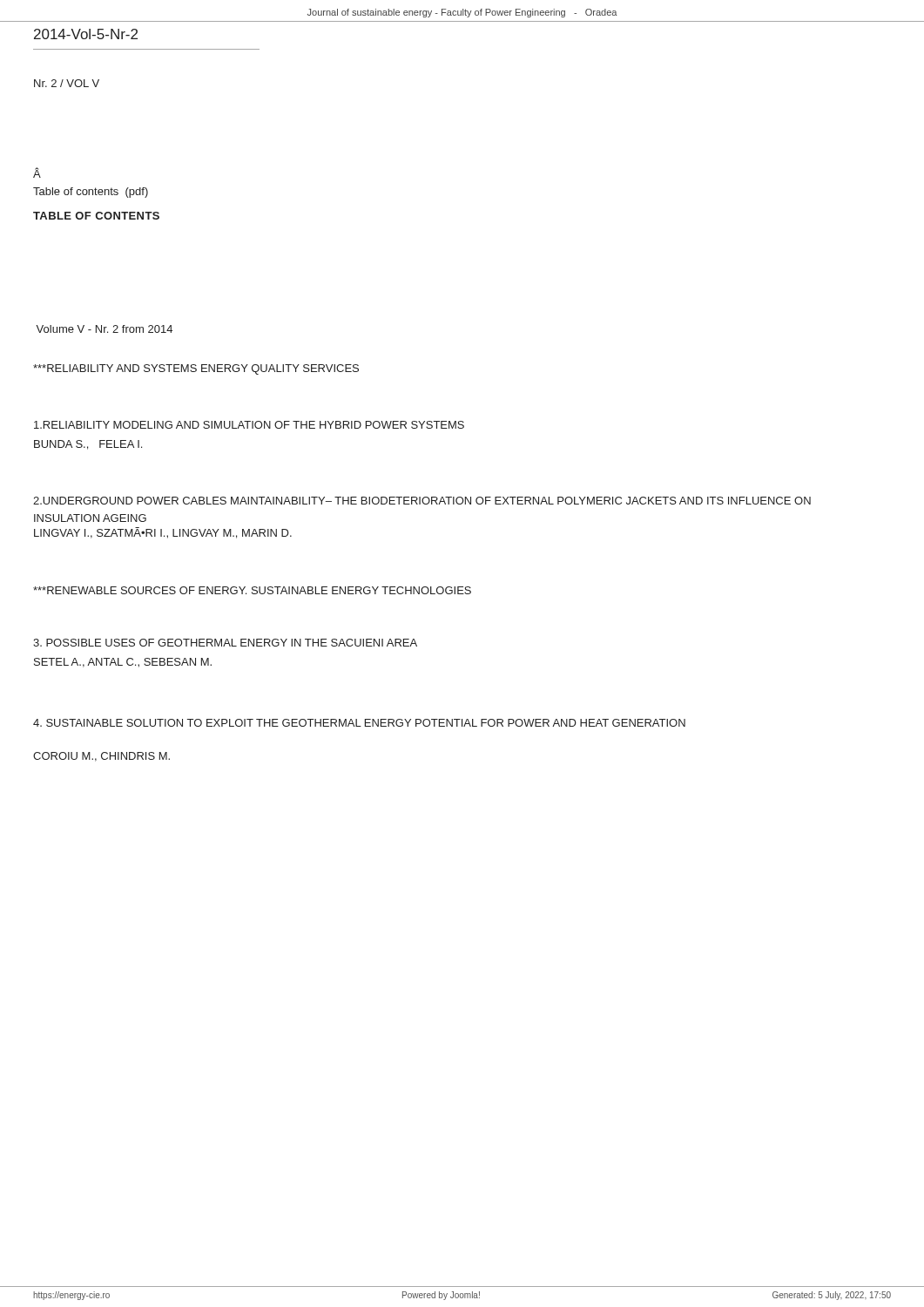Navigate to the passage starting "***RENEWABLE SOURCES OF ENERGY. SUSTAINABLE ENERGY TECHNOLOGIES"
Screen dimensions: 1307x924
(x=252, y=590)
